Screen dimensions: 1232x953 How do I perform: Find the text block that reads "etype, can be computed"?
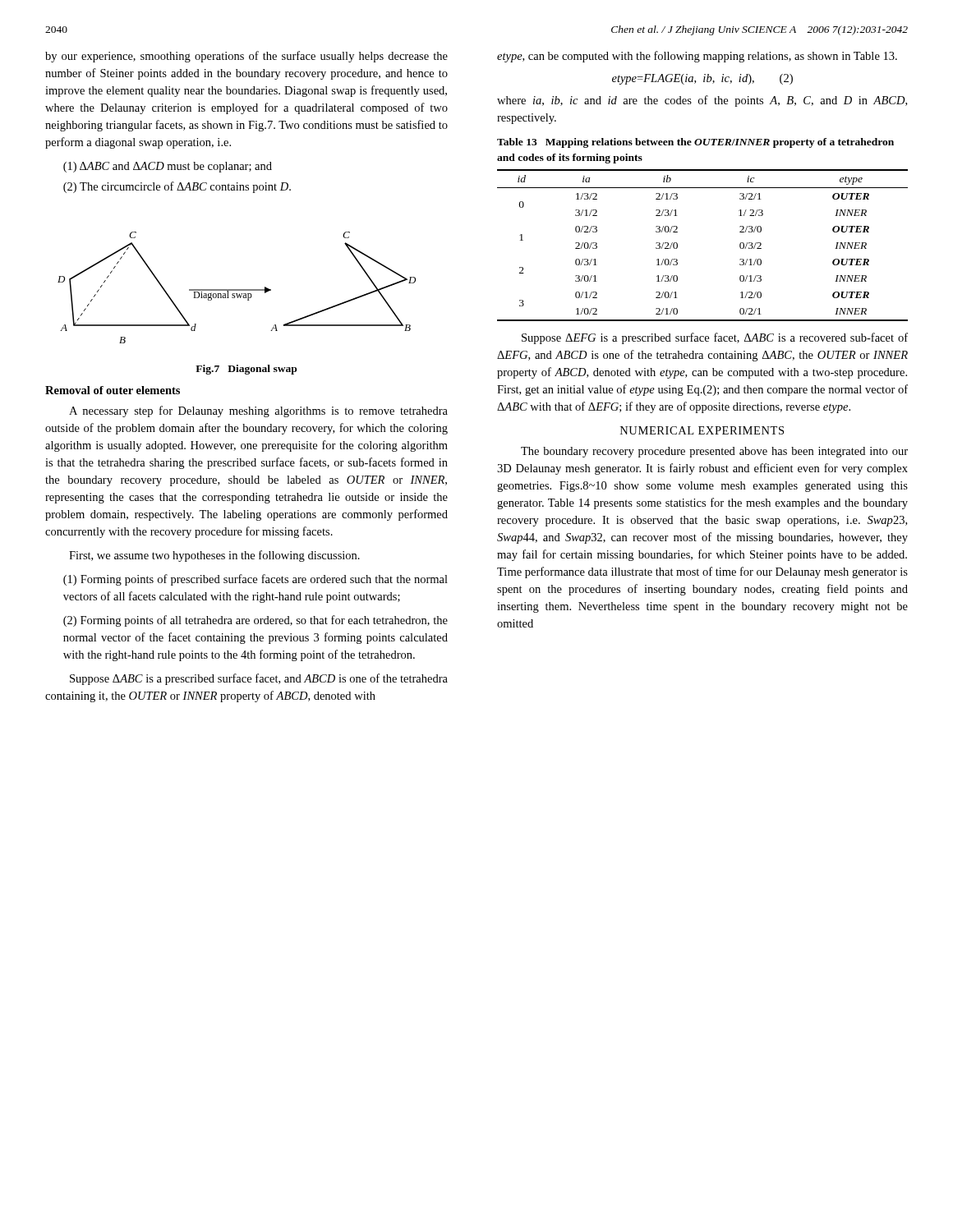pyautogui.click(x=702, y=56)
